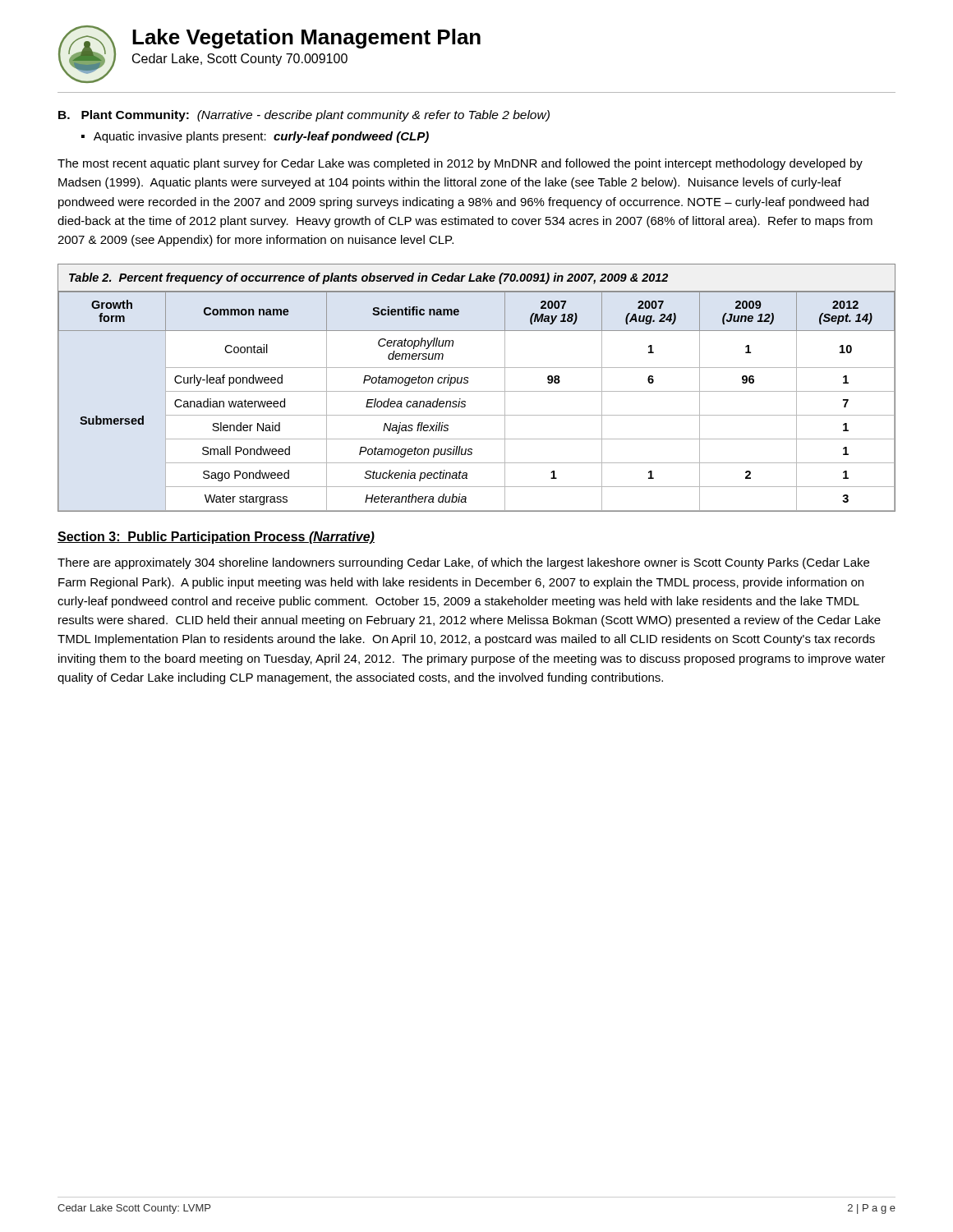Select the block starting "The most recent aquatic plant survey for Cedar"
Image resolution: width=953 pixels, height=1232 pixels.
pos(465,201)
